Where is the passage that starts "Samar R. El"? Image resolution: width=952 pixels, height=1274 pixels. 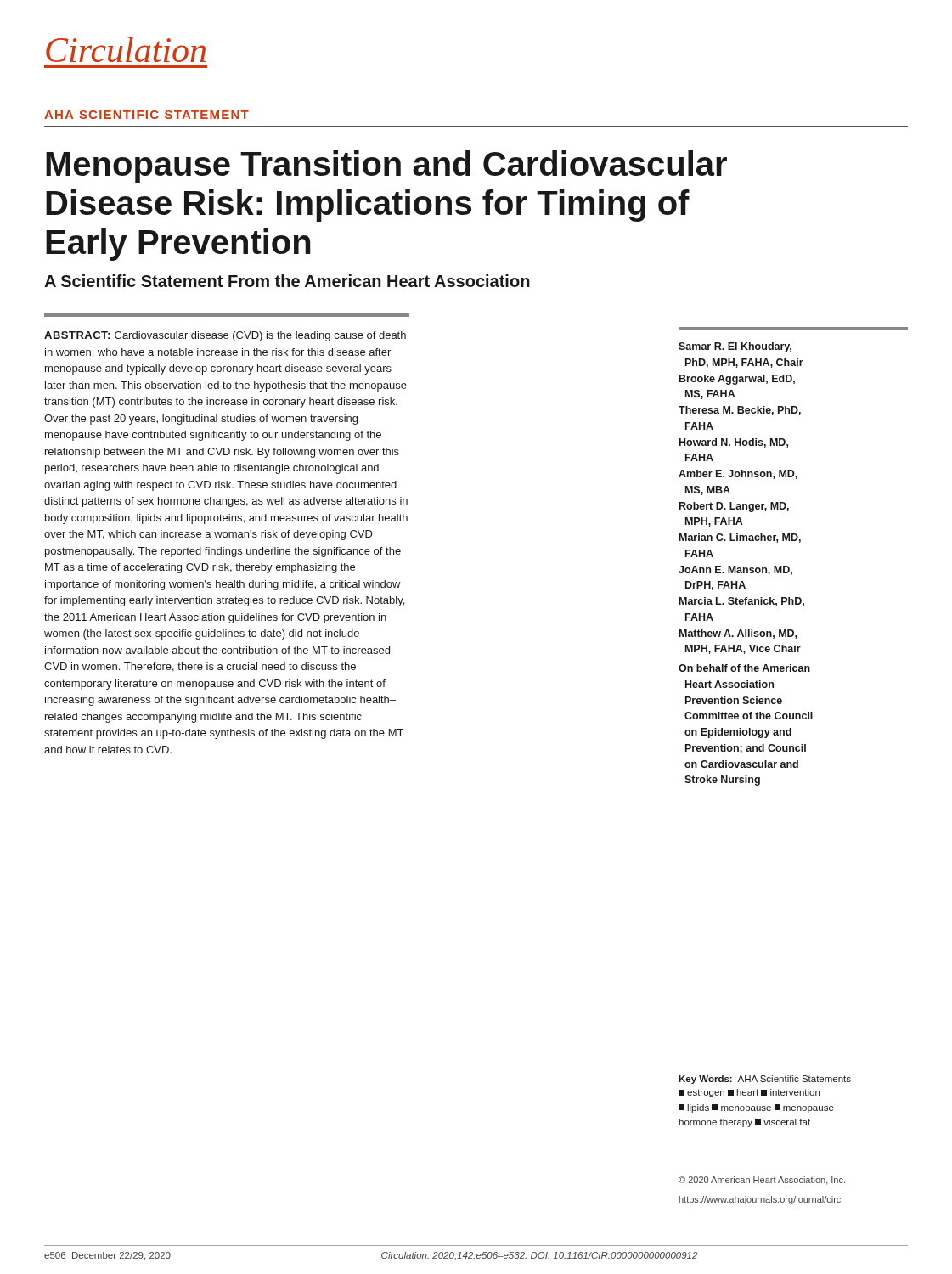(x=793, y=564)
